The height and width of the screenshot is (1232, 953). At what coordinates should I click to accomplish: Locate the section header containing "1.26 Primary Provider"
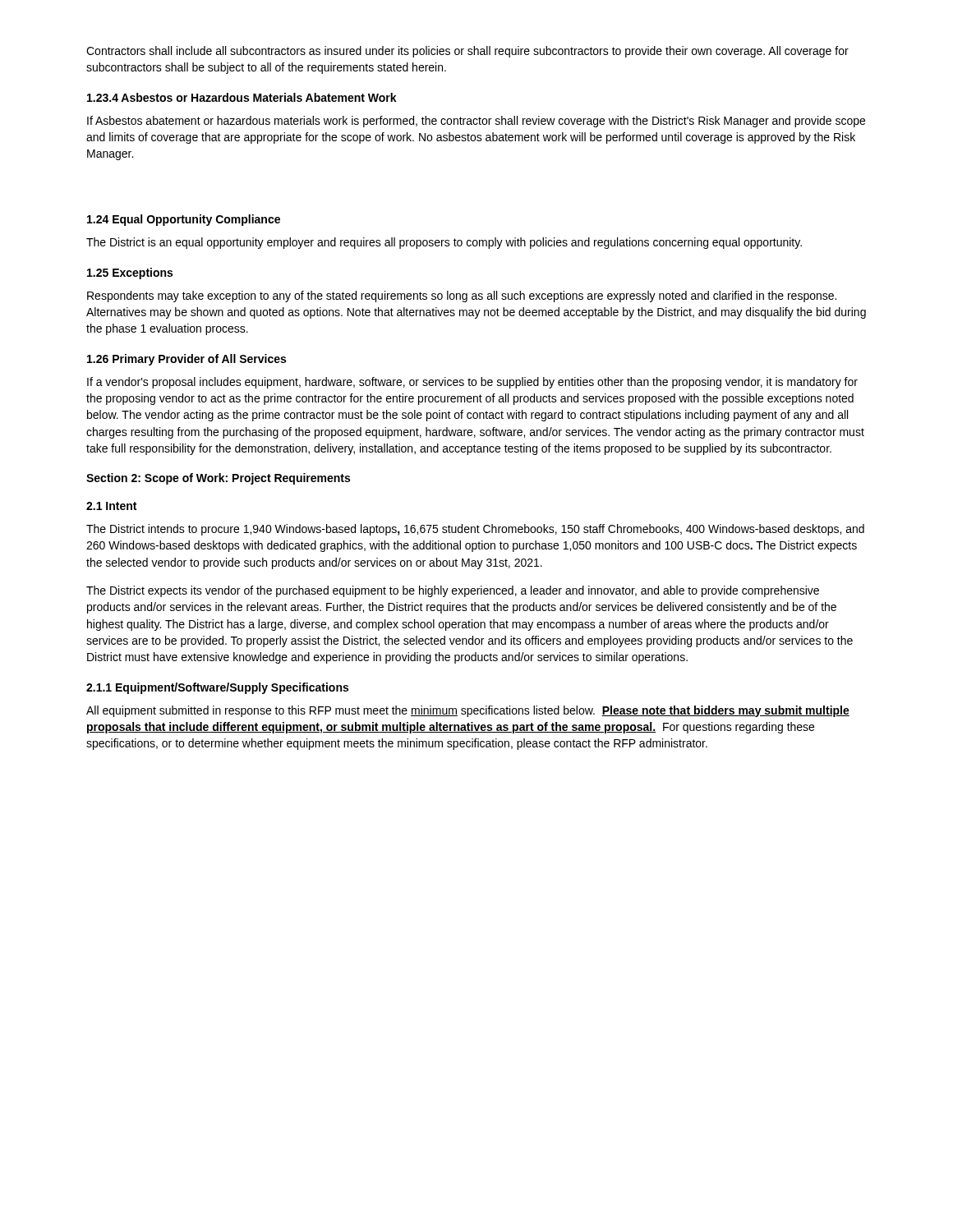(x=186, y=359)
